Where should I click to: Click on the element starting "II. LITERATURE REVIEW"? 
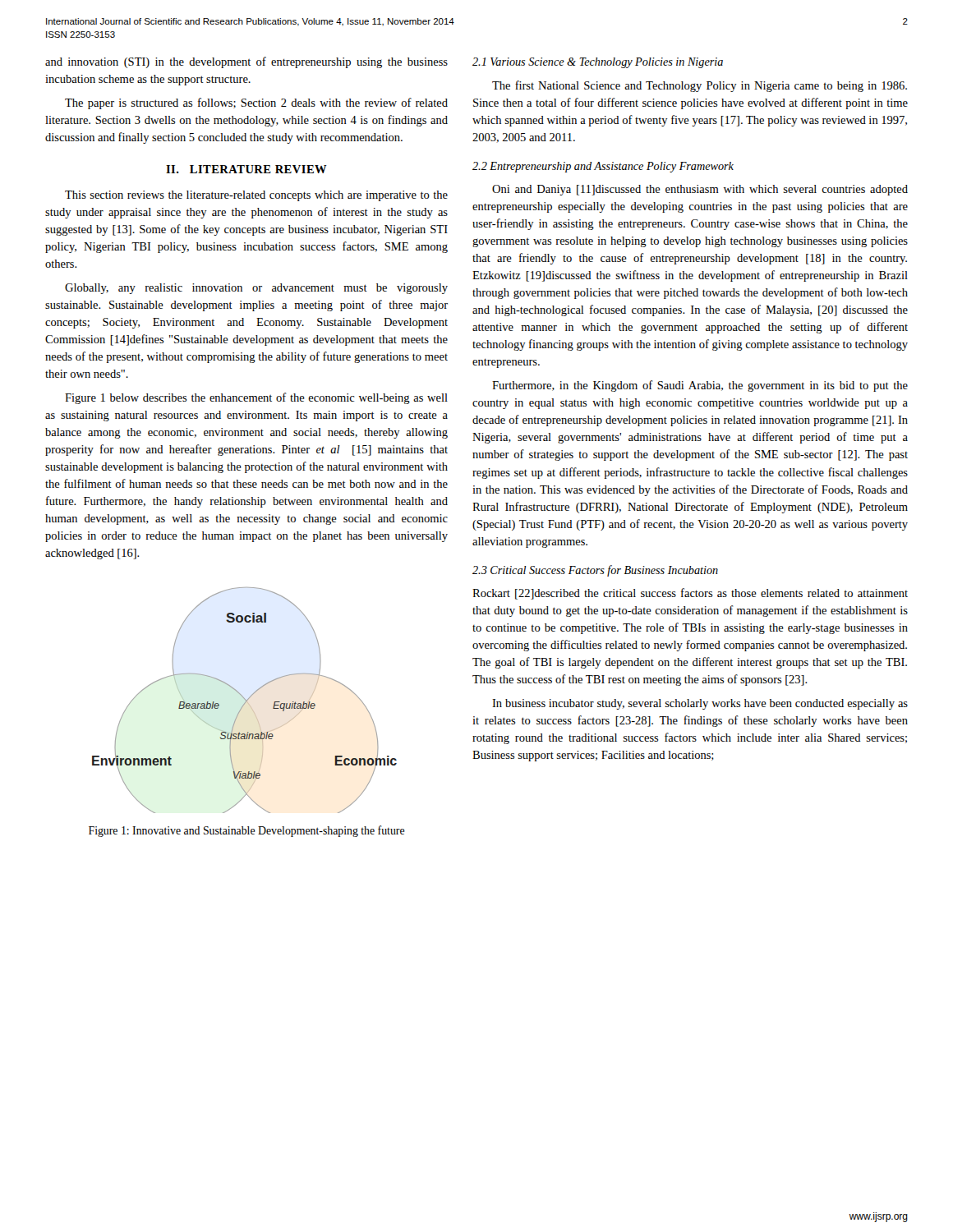(246, 169)
